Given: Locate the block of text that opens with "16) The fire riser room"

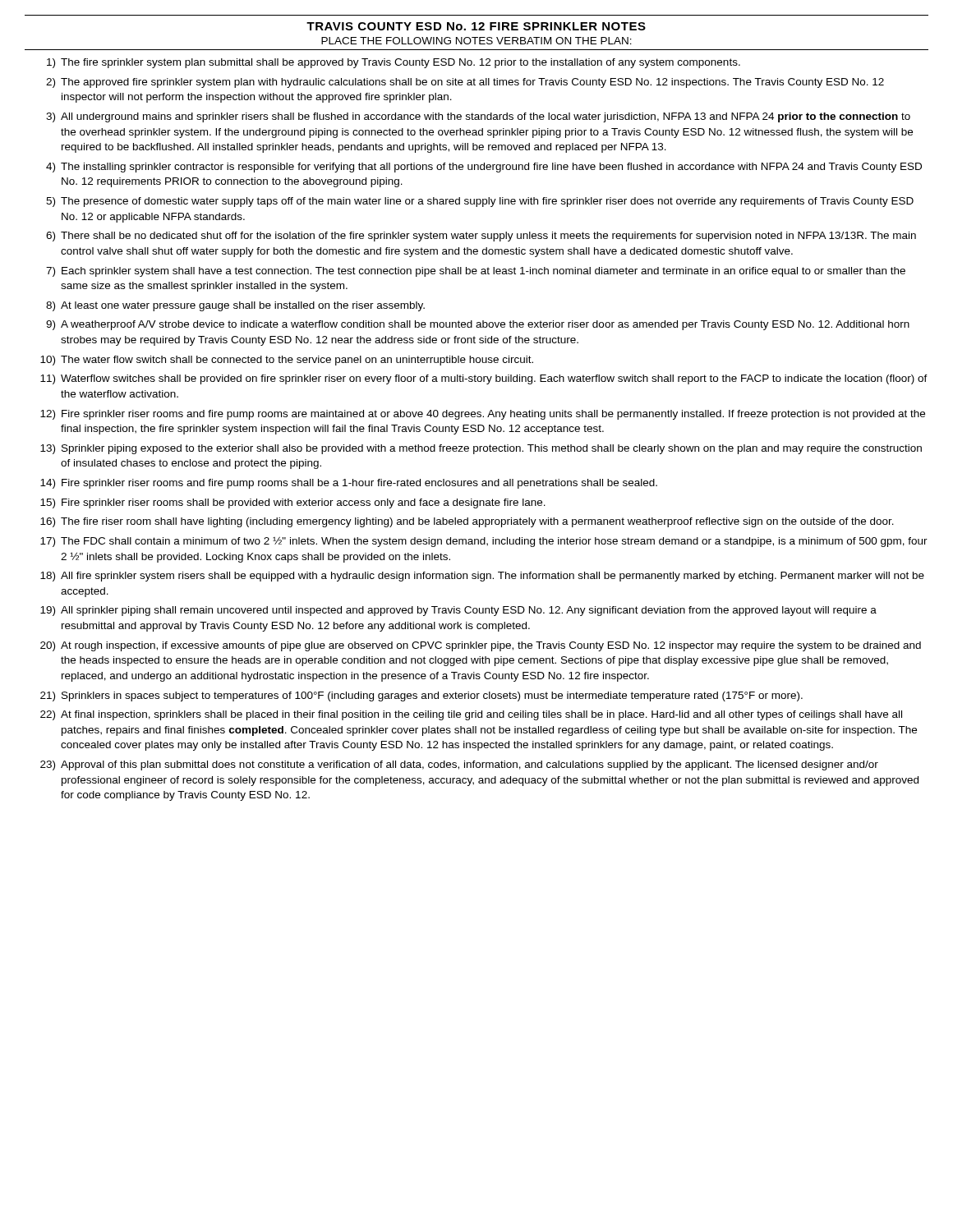Looking at the screenshot, I should pos(476,522).
